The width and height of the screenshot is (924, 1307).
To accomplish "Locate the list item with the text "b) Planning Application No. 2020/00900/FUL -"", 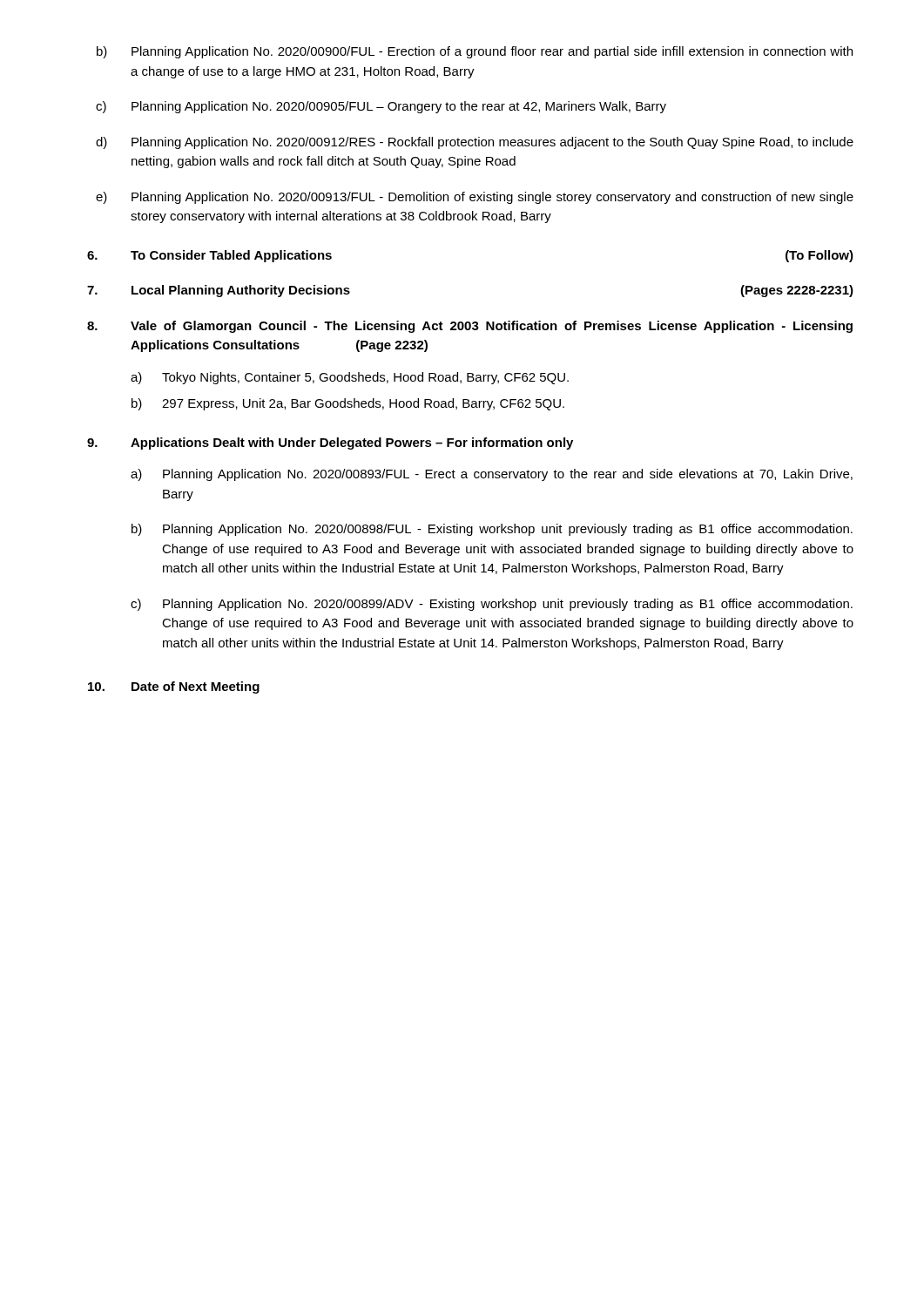I will point(470,61).
